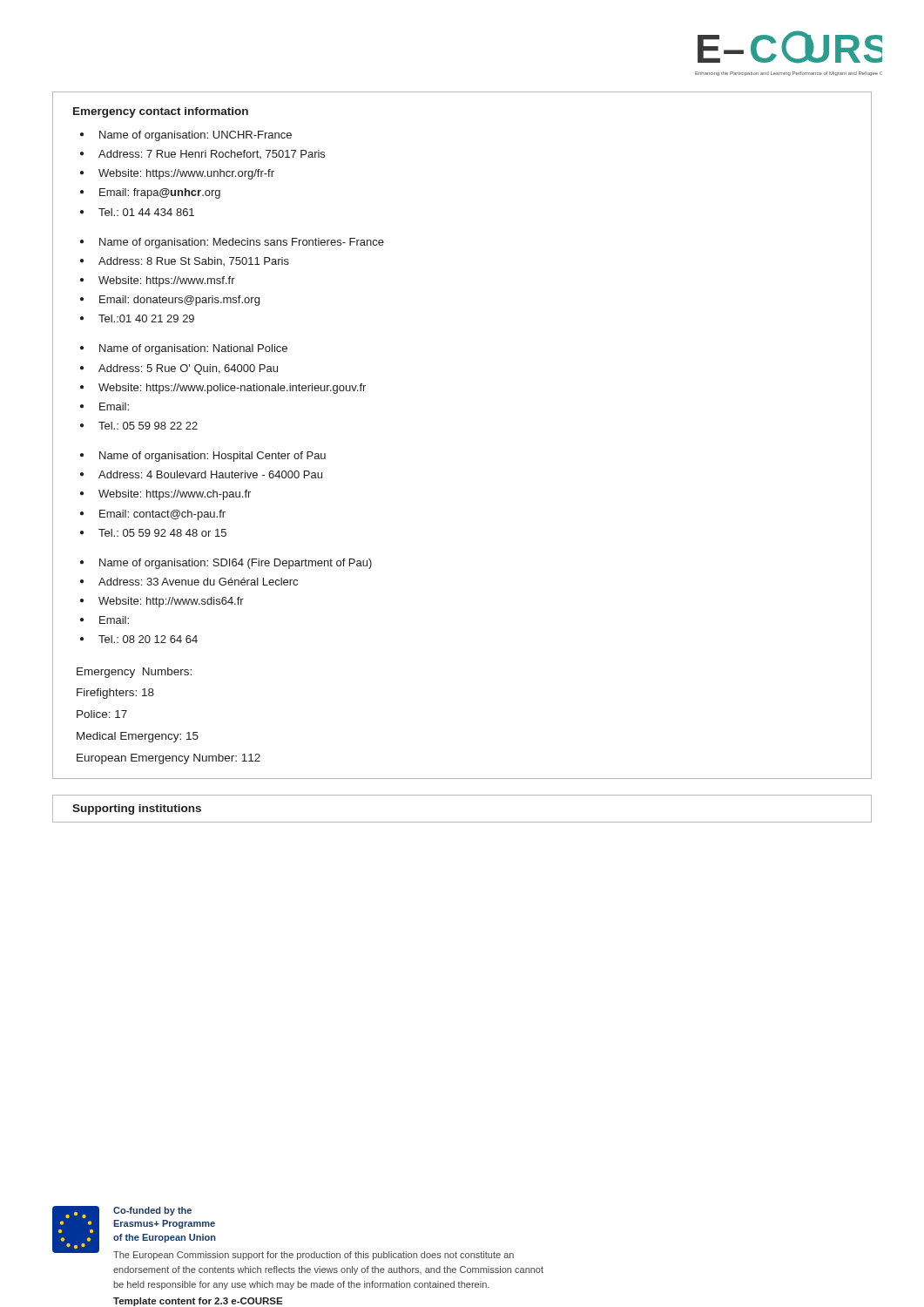The height and width of the screenshot is (1307, 924).
Task: Click on the block starting "Supporting institutions"
Action: tap(137, 809)
